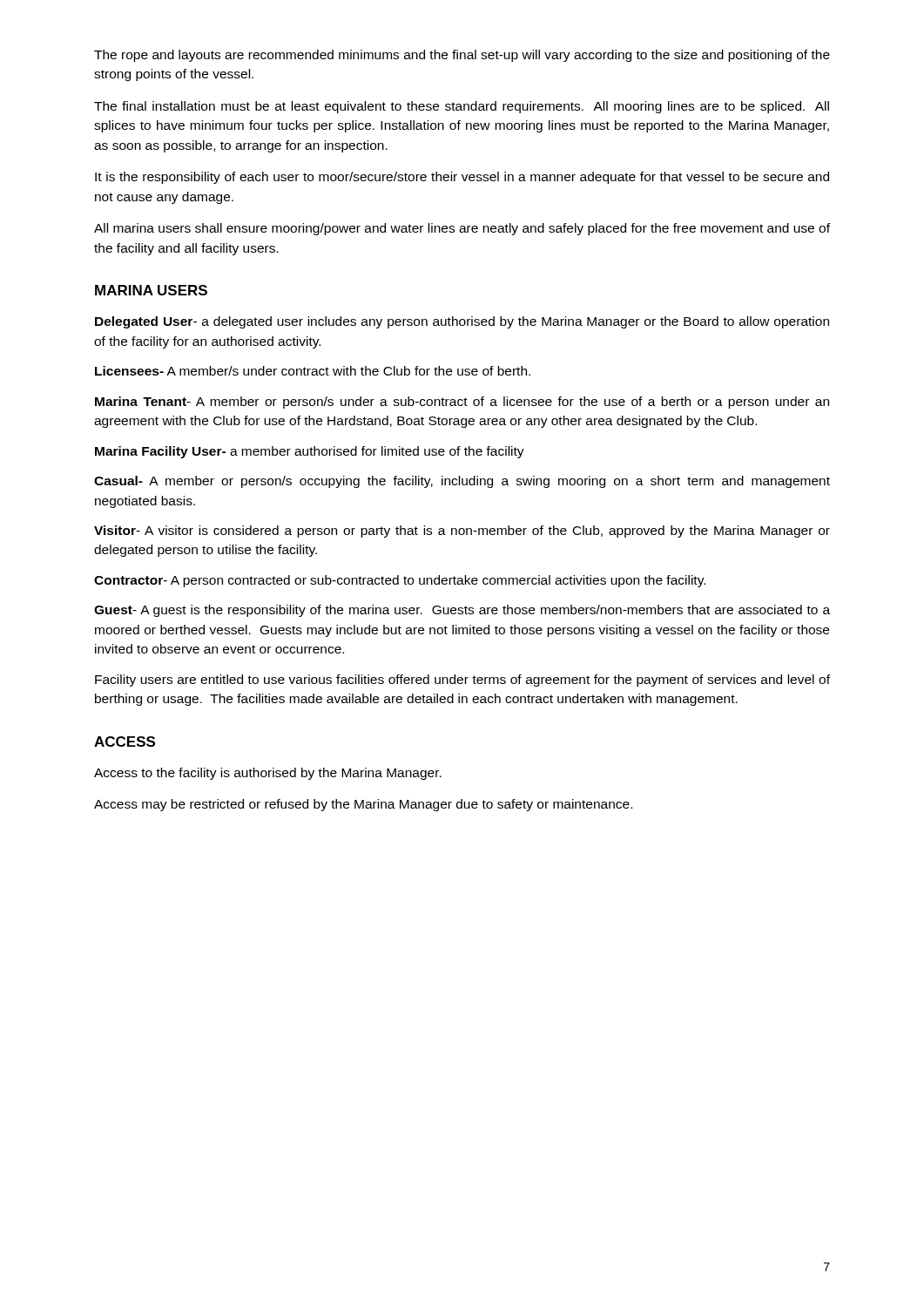This screenshot has width=924, height=1307.
Task: Where is the passage that starts "All marina users shall ensure mooring/power and water"?
Action: [x=462, y=238]
